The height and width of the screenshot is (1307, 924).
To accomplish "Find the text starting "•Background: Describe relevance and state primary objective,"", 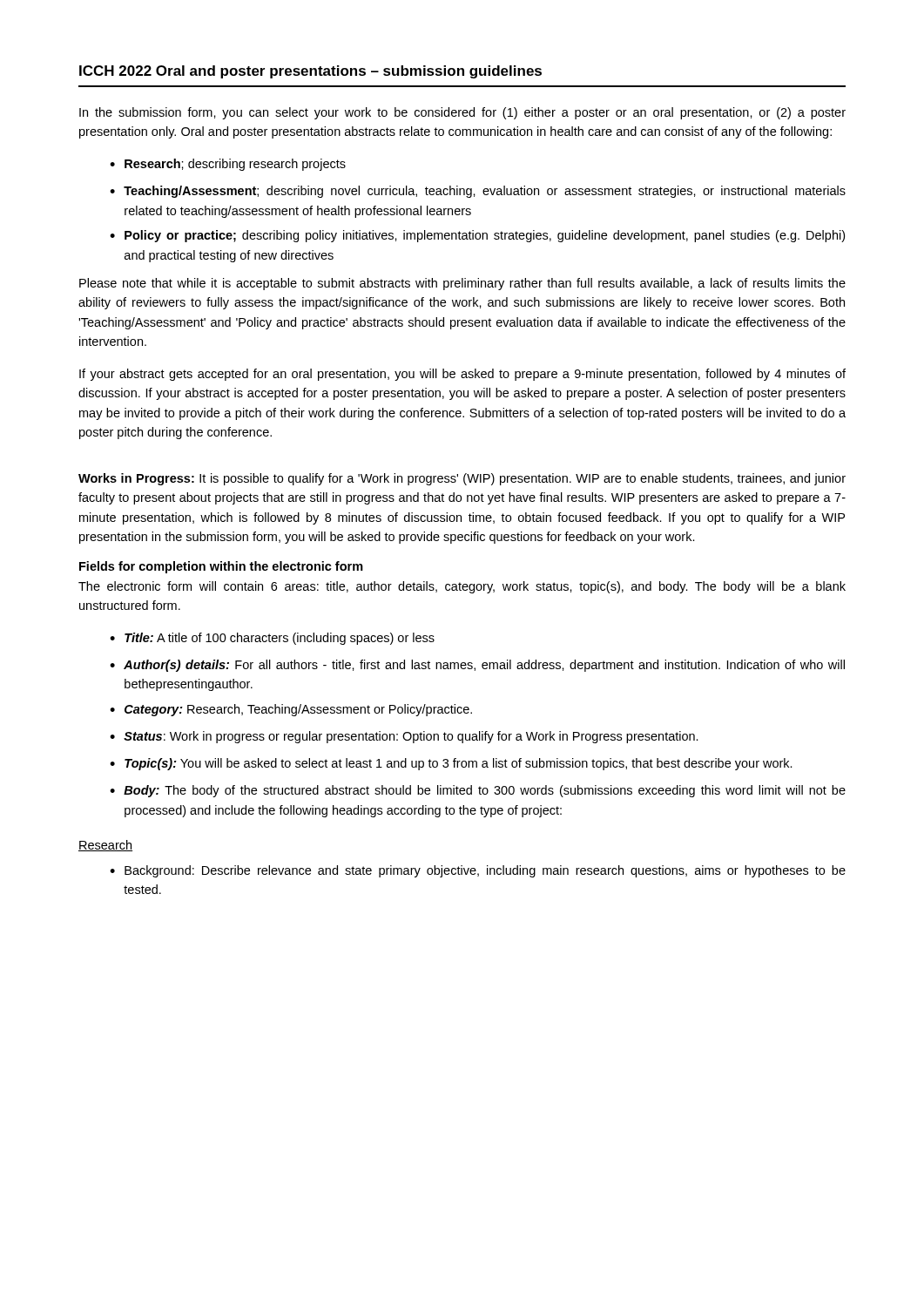I will click(x=478, y=880).
